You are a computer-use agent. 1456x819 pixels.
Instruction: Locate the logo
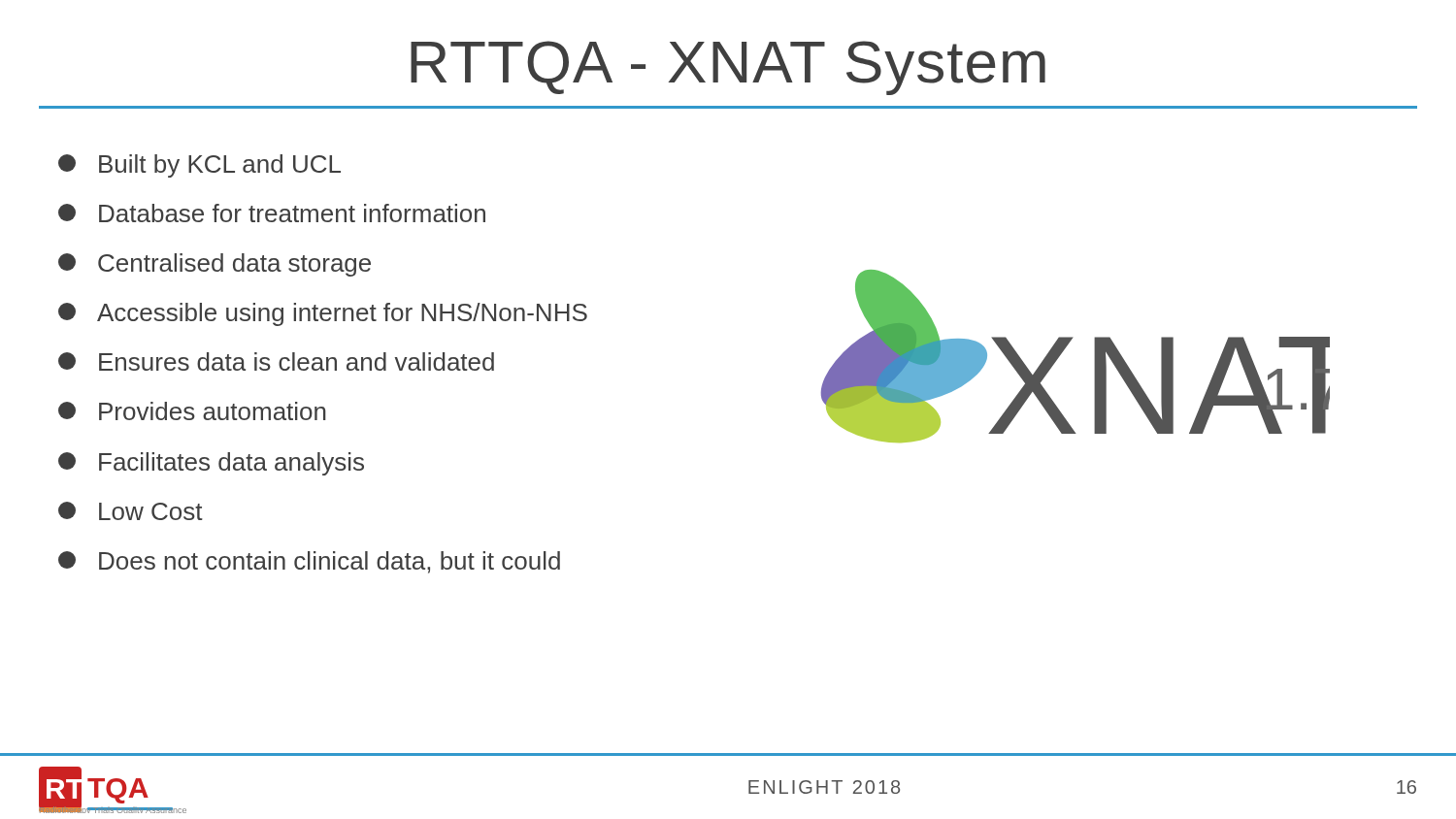point(1039,366)
